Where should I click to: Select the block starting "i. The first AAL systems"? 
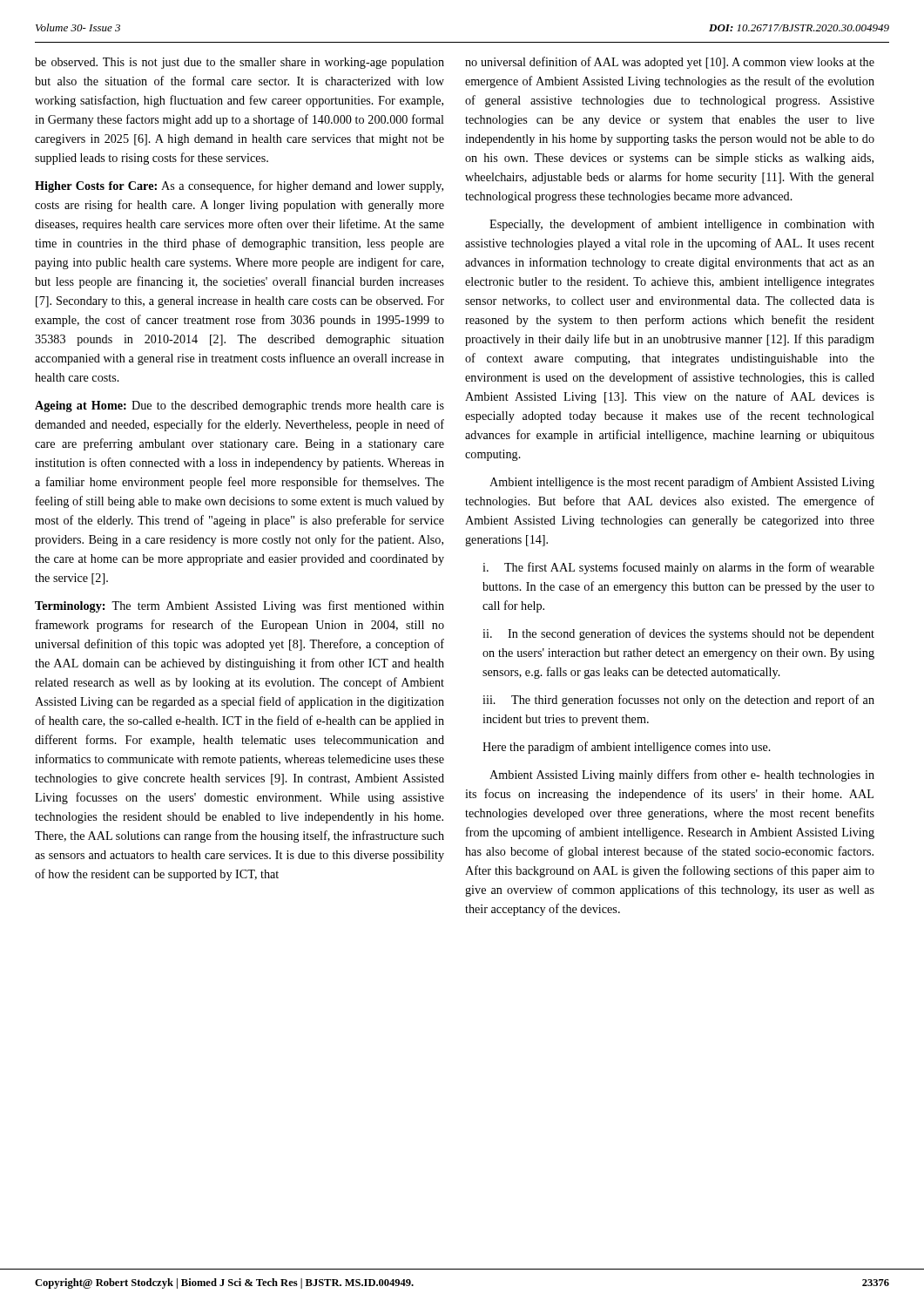[670, 586]
